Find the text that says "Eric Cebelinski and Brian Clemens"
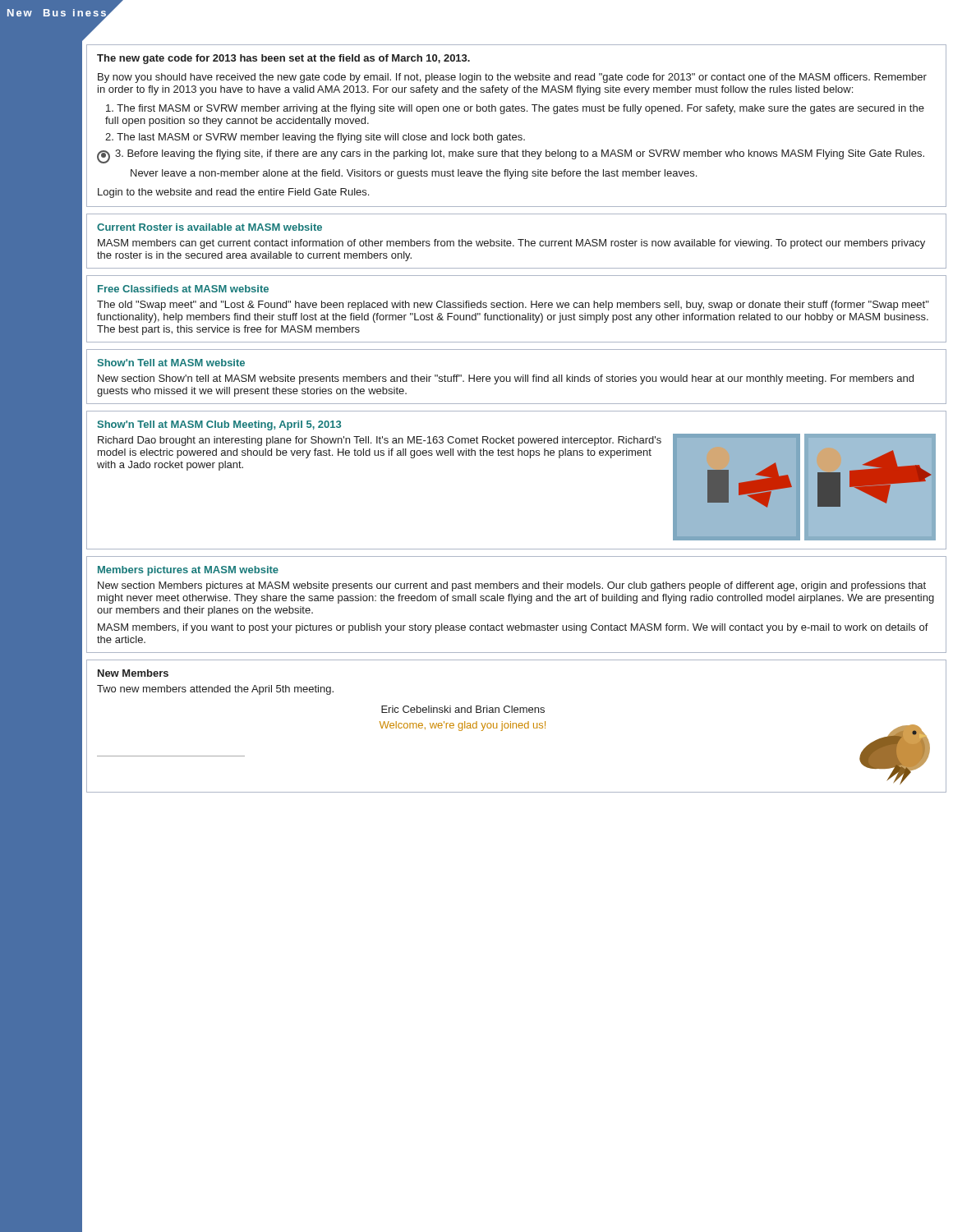The image size is (953, 1232). coord(463,709)
